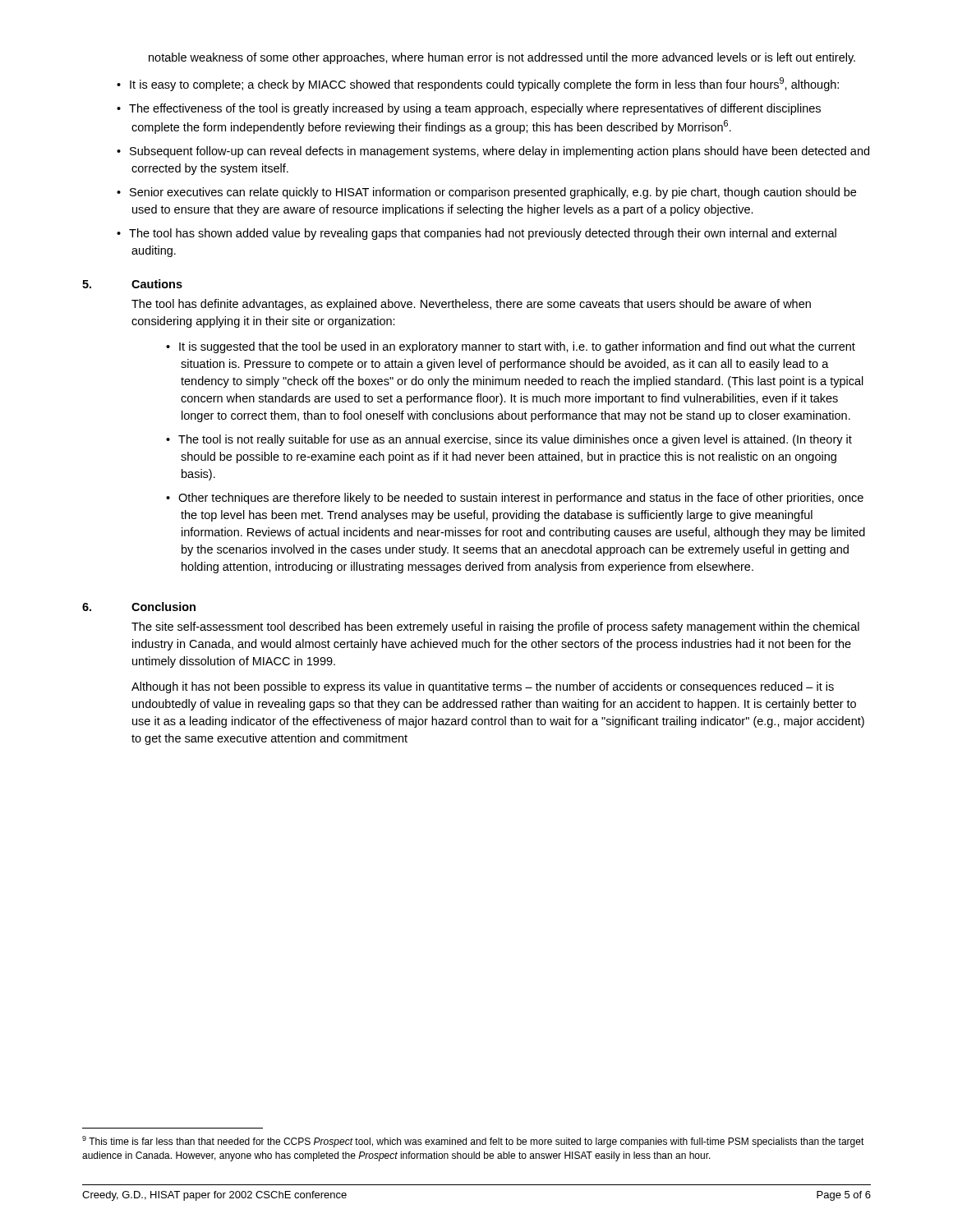Click on the element starting "Subsequent follow-up can reveal defects in"

coord(476,160)
